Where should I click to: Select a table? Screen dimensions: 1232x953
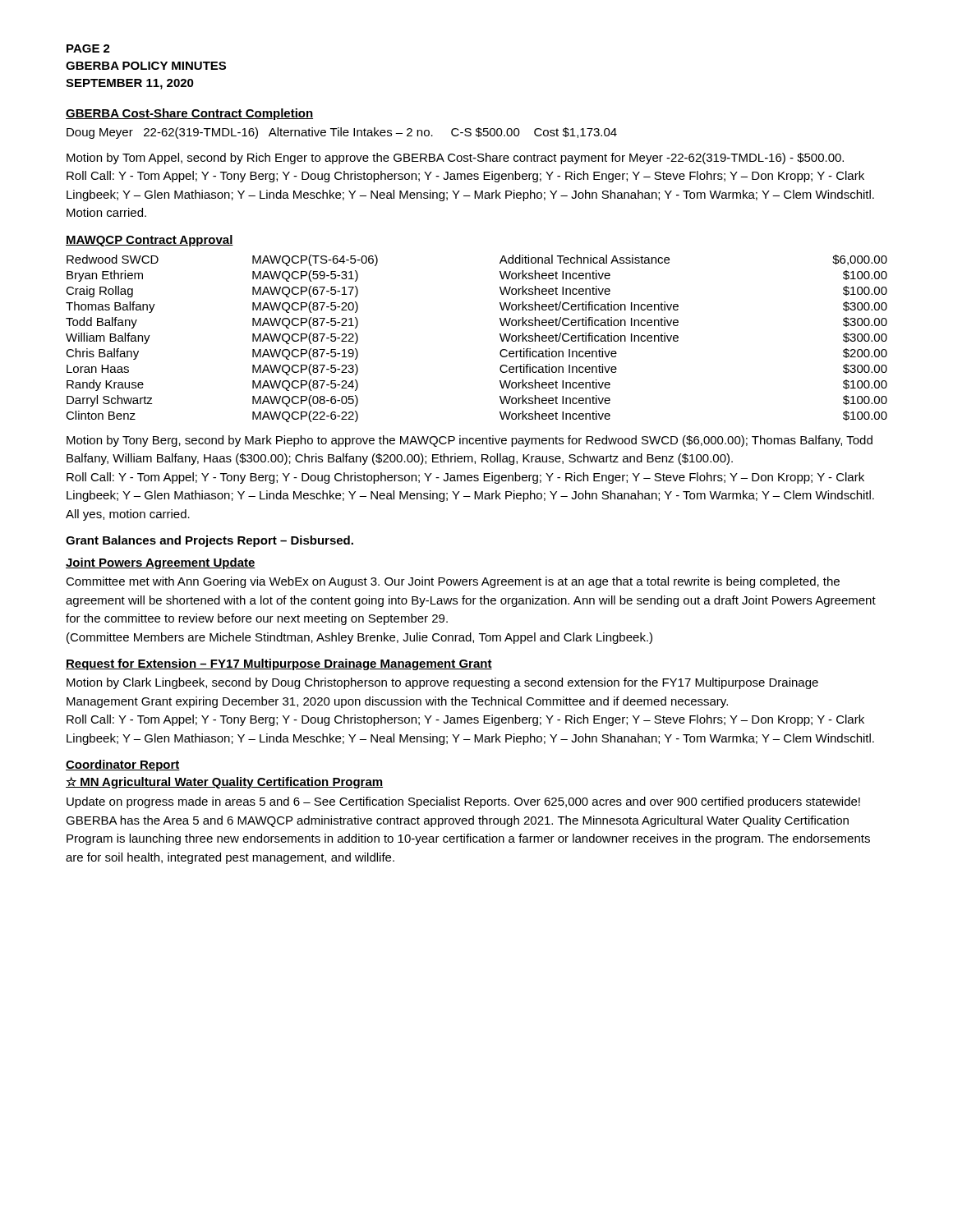click(x=476, y=337)
